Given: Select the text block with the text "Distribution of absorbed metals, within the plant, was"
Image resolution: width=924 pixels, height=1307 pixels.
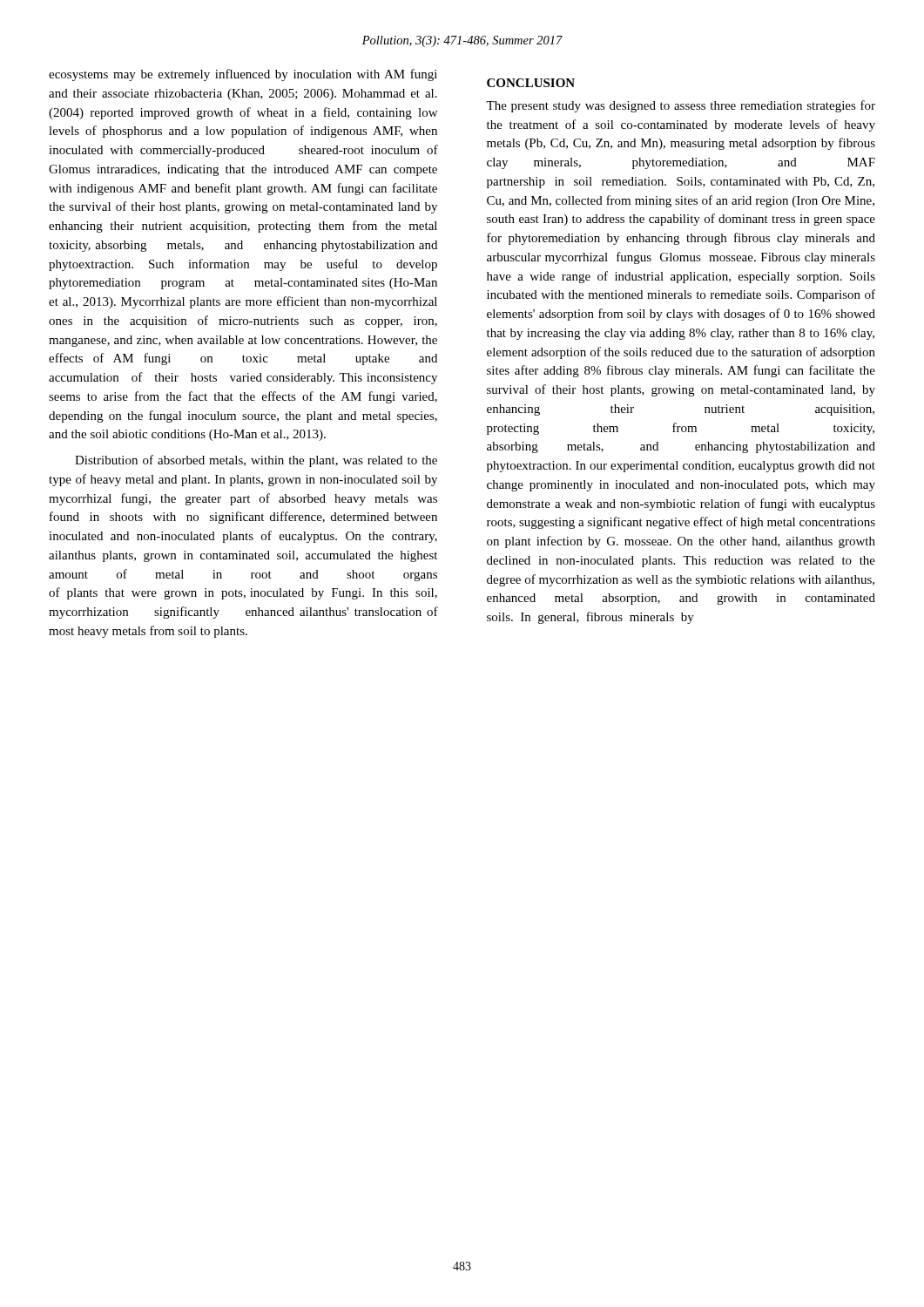Looking at the screenshot, I should coord(243,545).
